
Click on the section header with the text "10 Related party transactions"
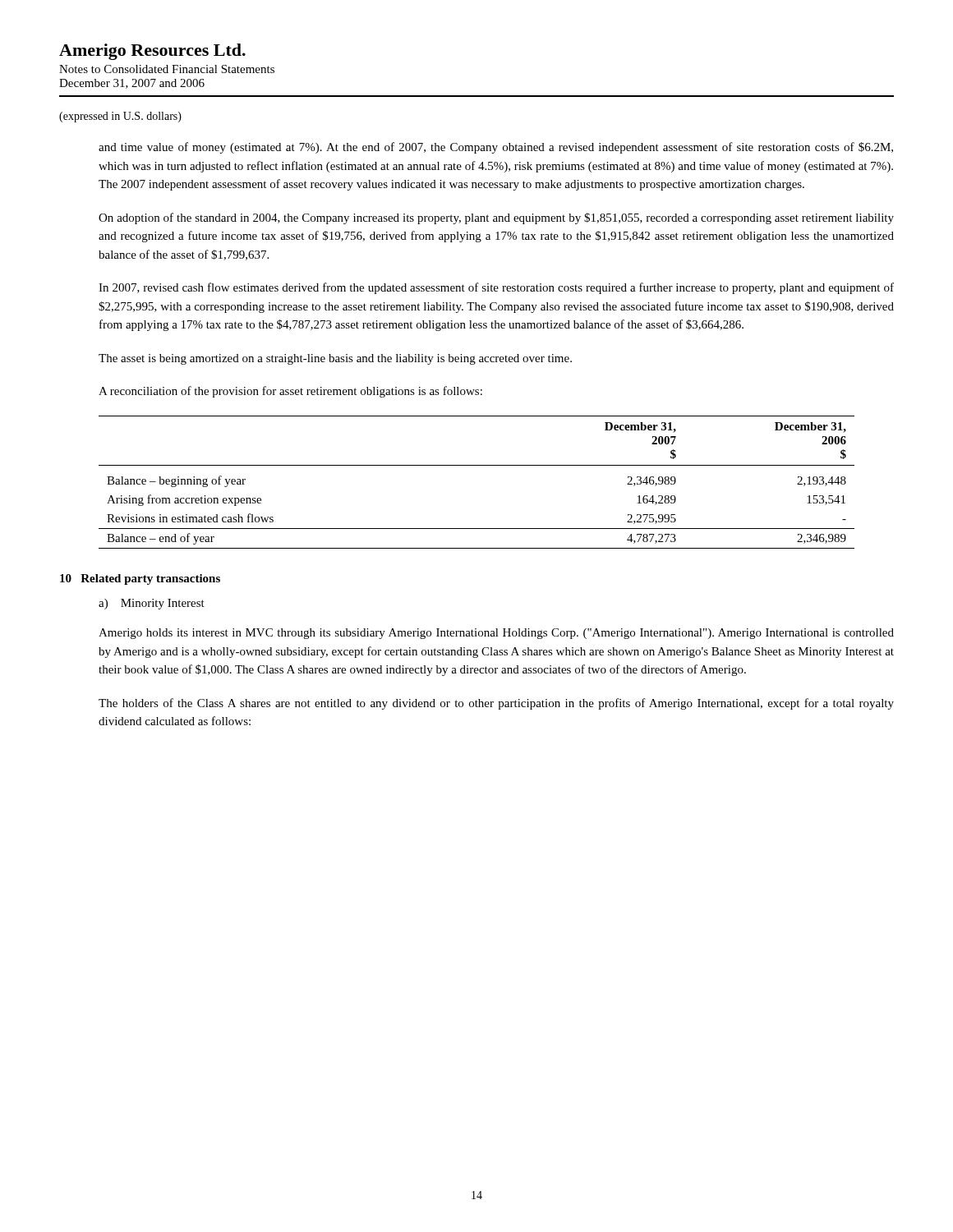point(140,578)
